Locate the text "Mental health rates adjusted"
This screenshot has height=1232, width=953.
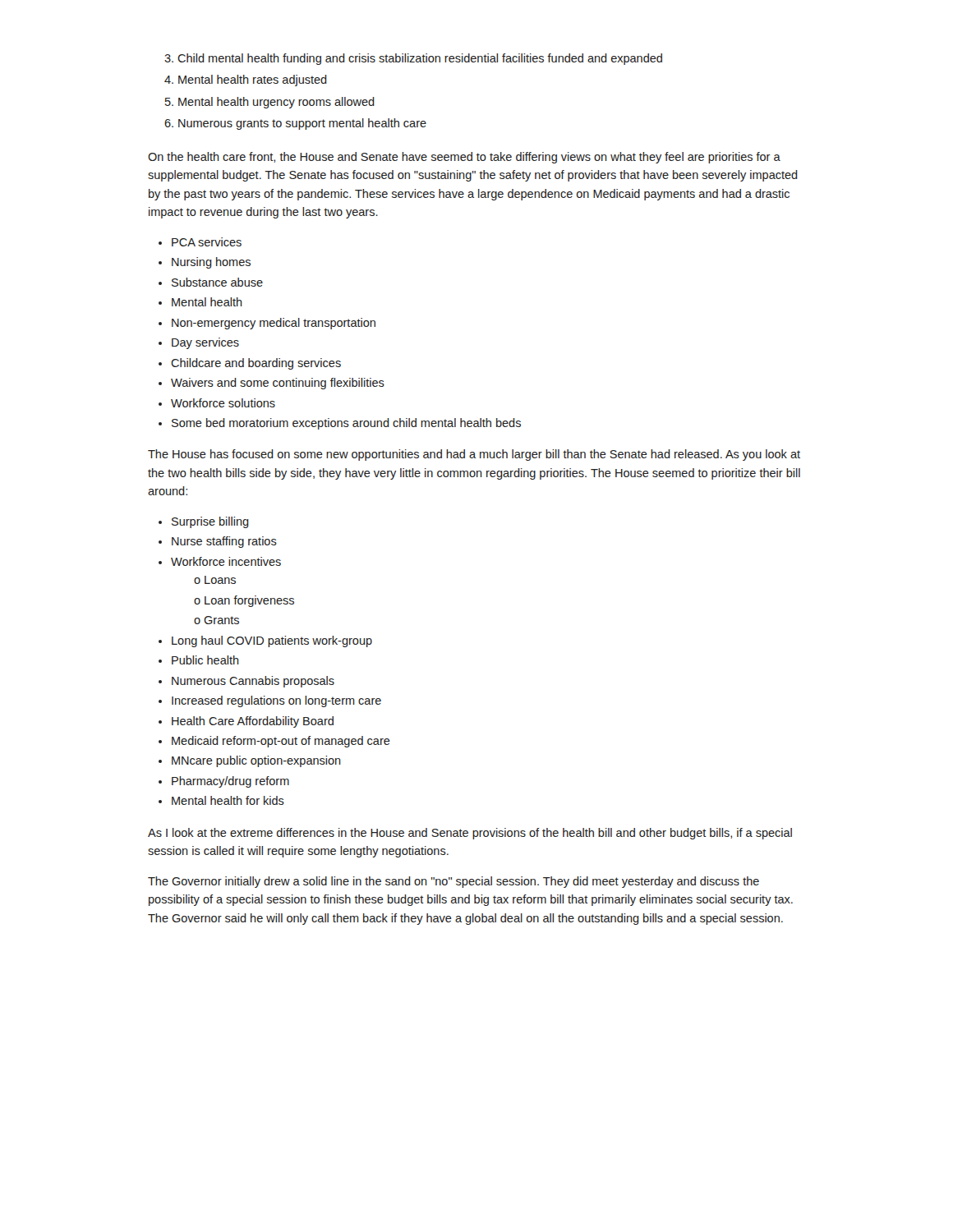point(253,80)
